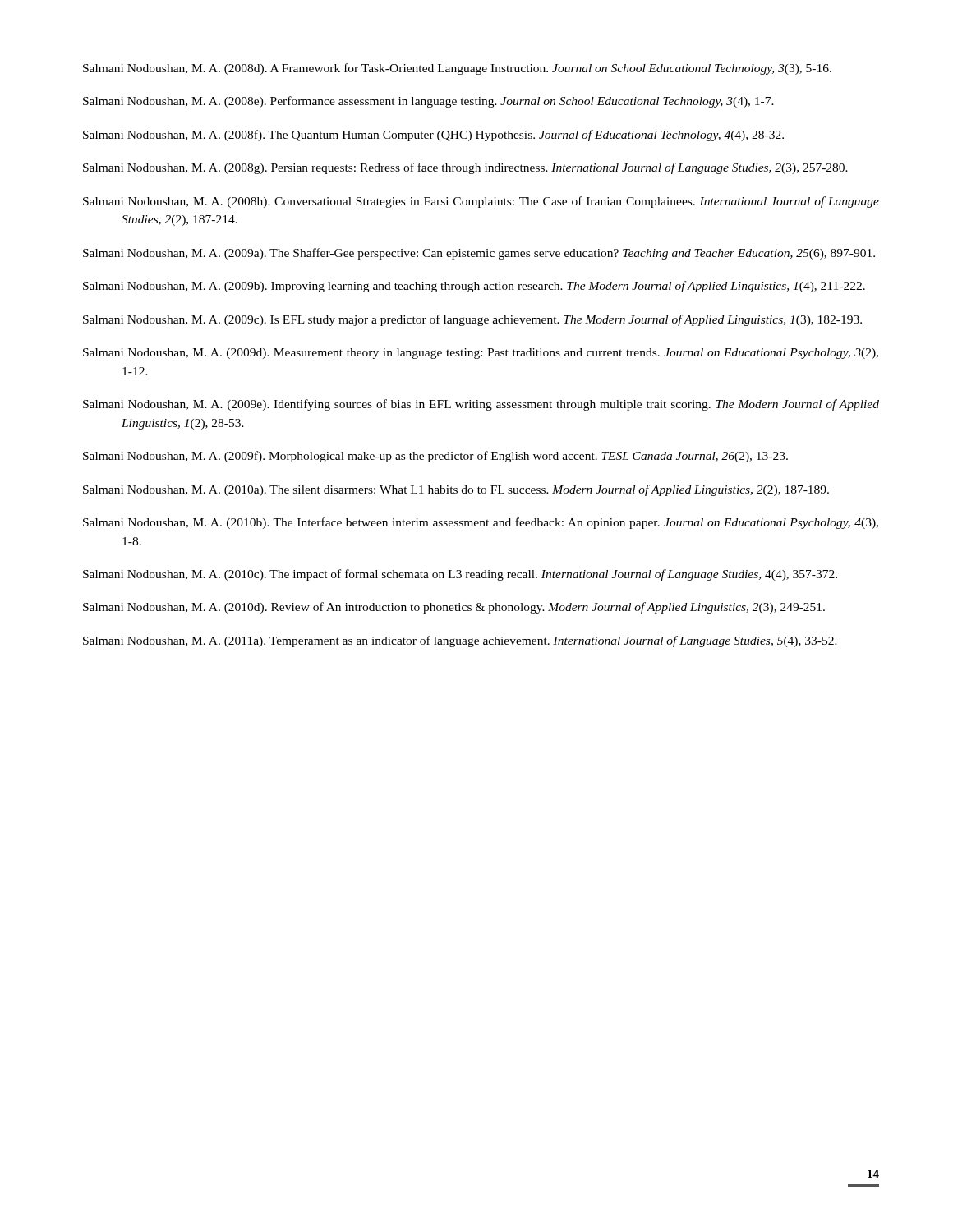Image resolution: width=953 pixels, height=1232 pixels.
Task: Click the passage that begins "Salmani Nodoushan, M. A. (2011a)."
Action: (460, 640)
